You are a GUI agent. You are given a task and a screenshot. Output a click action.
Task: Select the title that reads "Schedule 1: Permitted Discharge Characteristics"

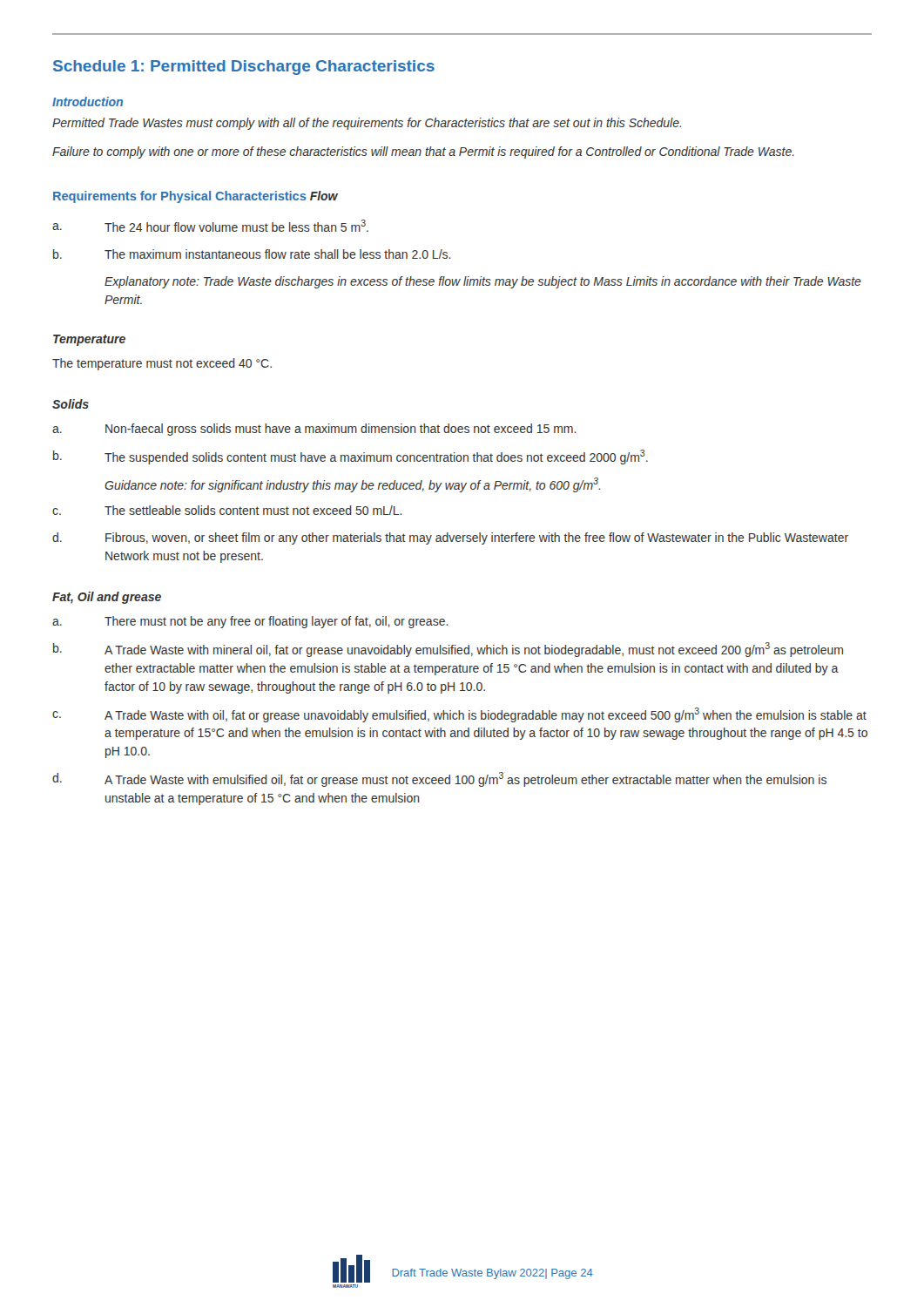[x=244, y=66]
